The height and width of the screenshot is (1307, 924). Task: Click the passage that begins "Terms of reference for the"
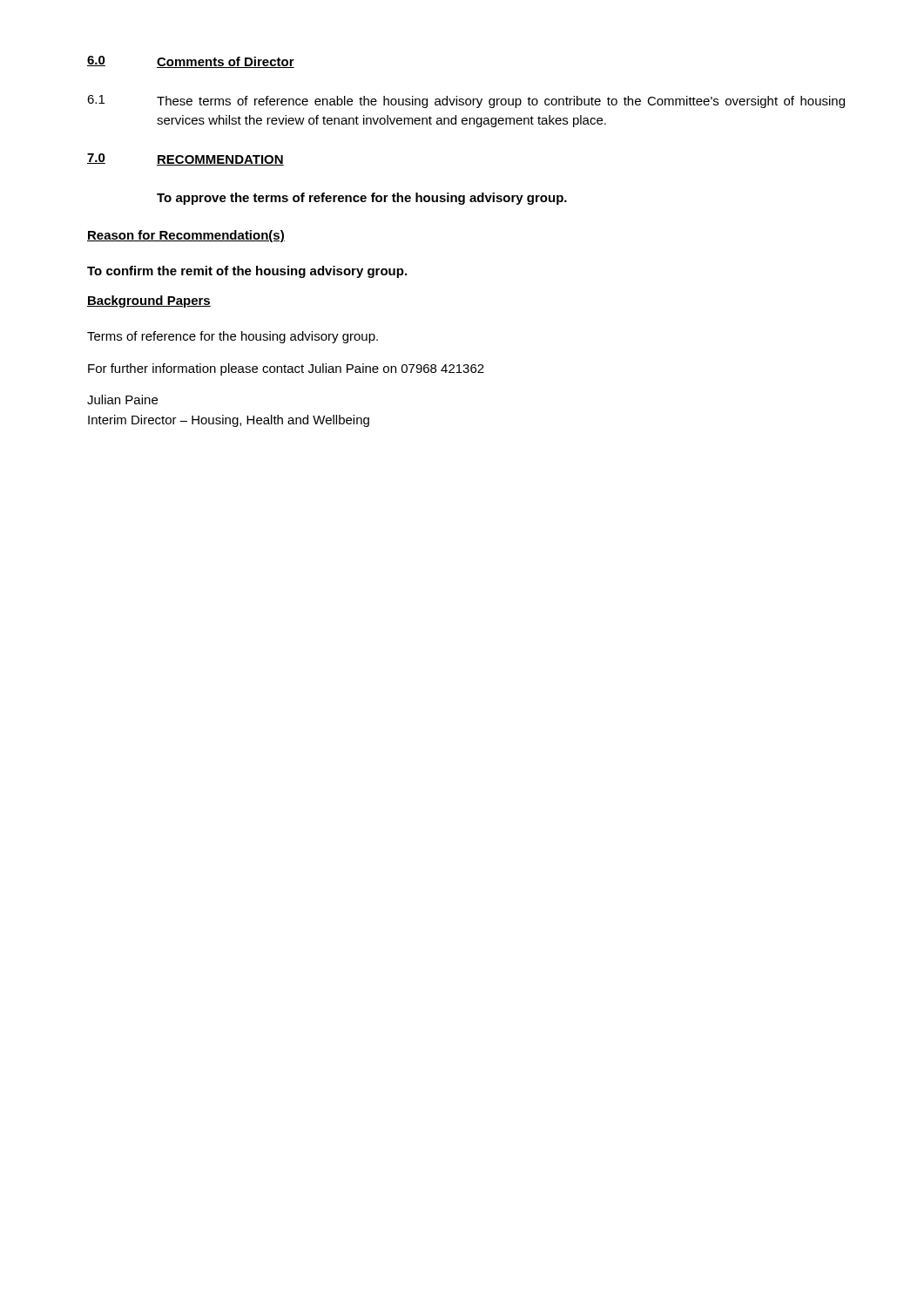point(233,336)
